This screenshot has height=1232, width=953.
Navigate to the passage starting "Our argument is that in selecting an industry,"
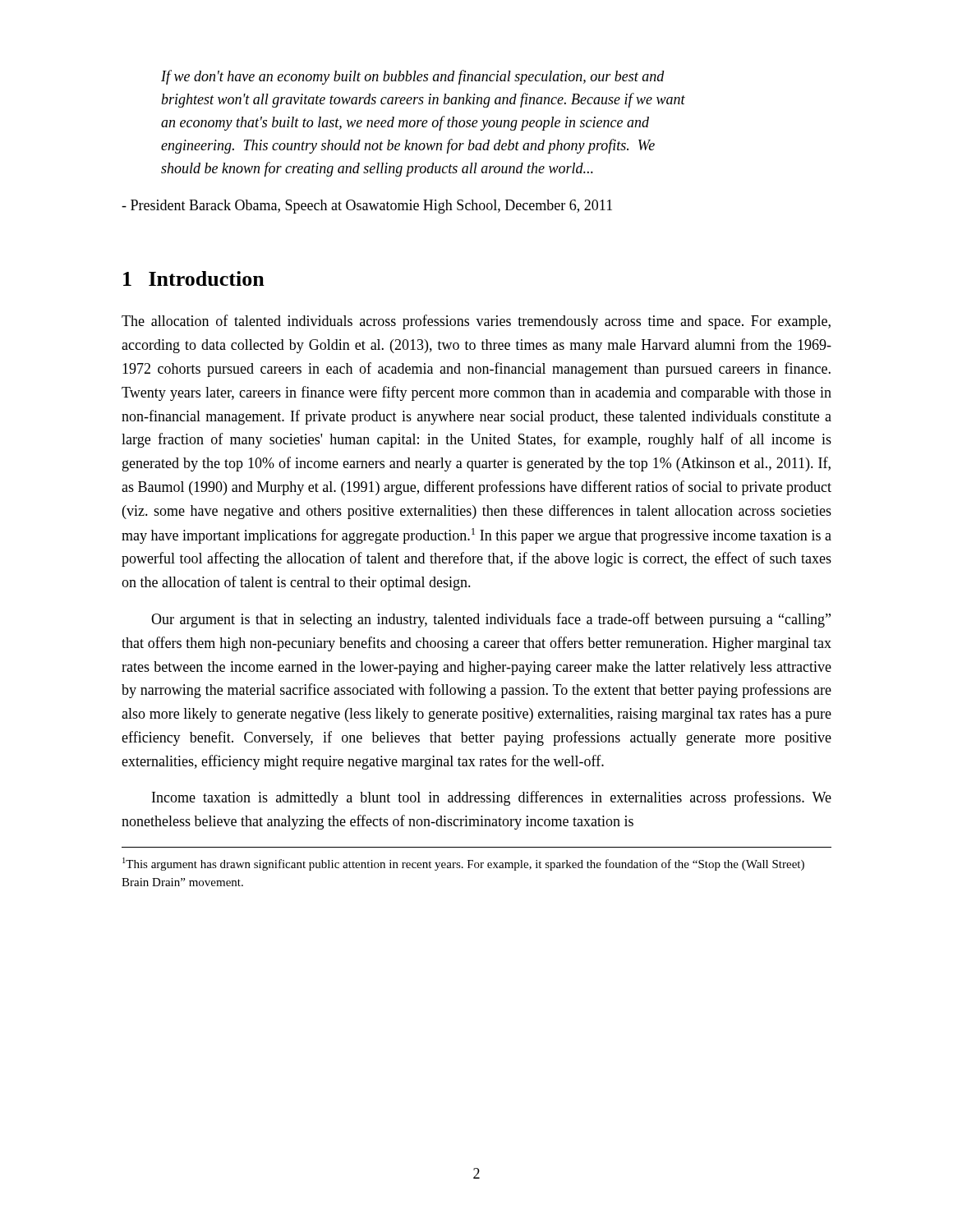476,691
